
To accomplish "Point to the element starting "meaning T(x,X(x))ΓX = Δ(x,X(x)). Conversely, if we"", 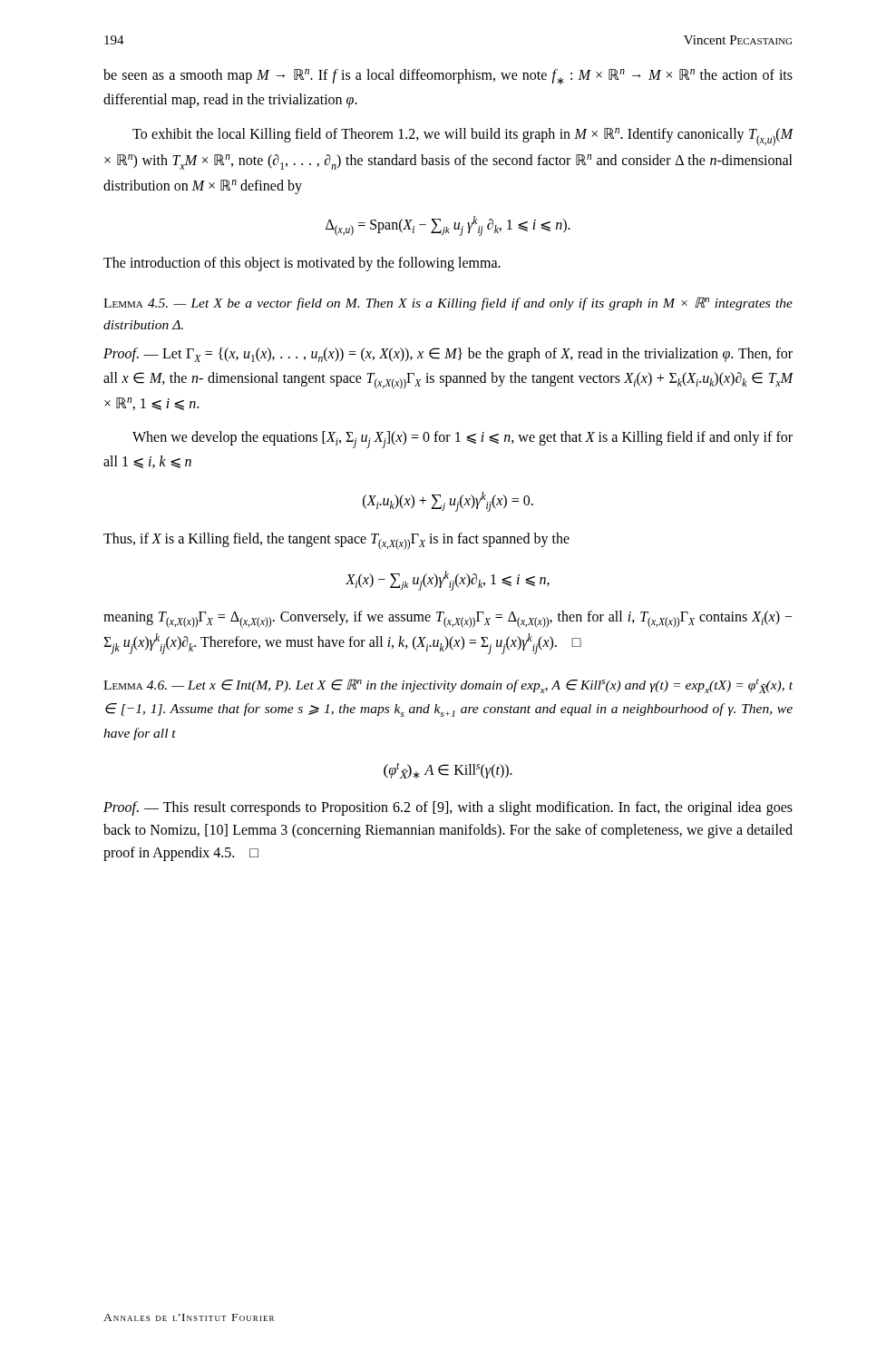I will (x=448, y=631).
